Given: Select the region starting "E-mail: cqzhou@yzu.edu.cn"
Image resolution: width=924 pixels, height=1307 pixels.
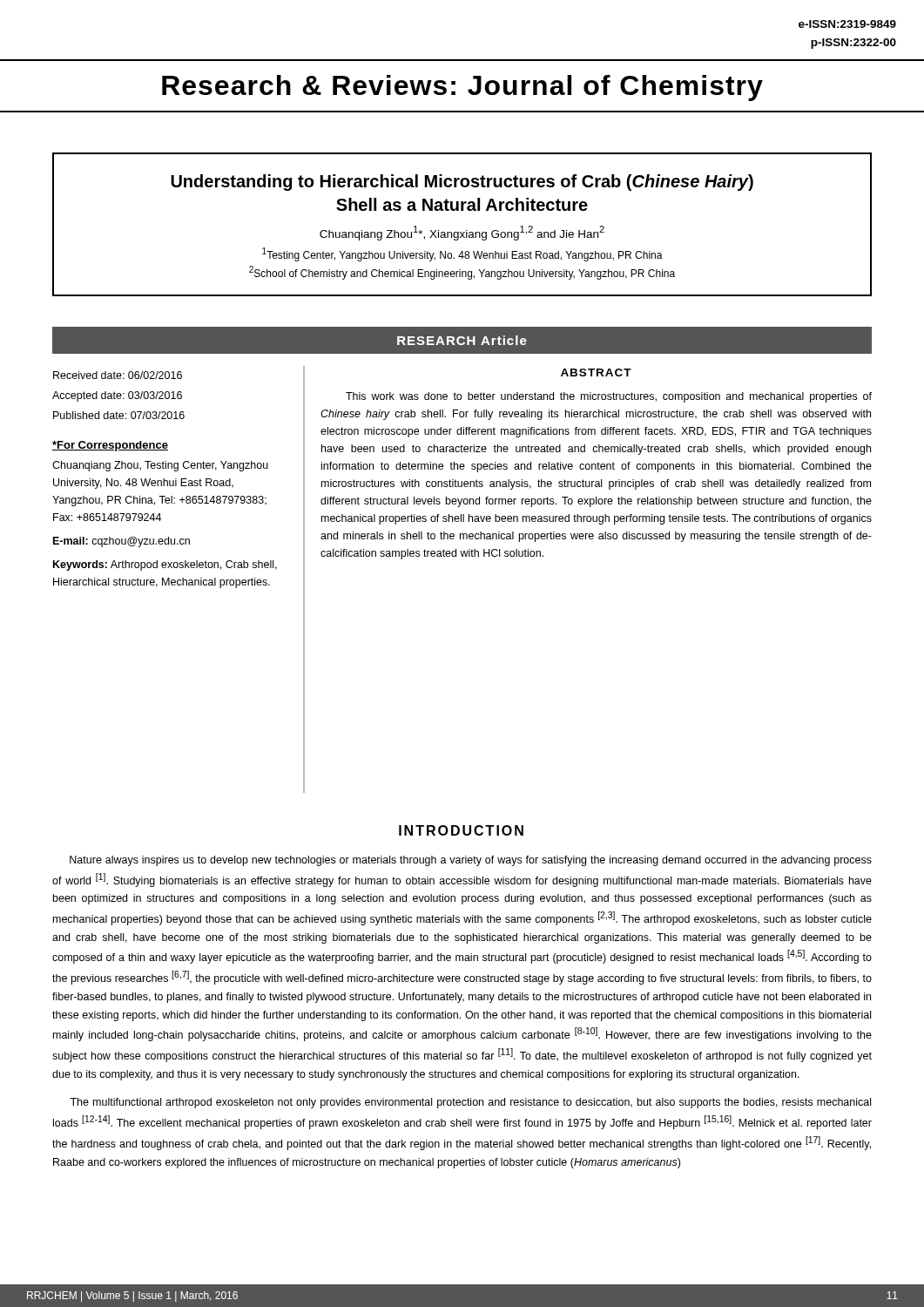Looking at the screenshot, I should (121, 541).
